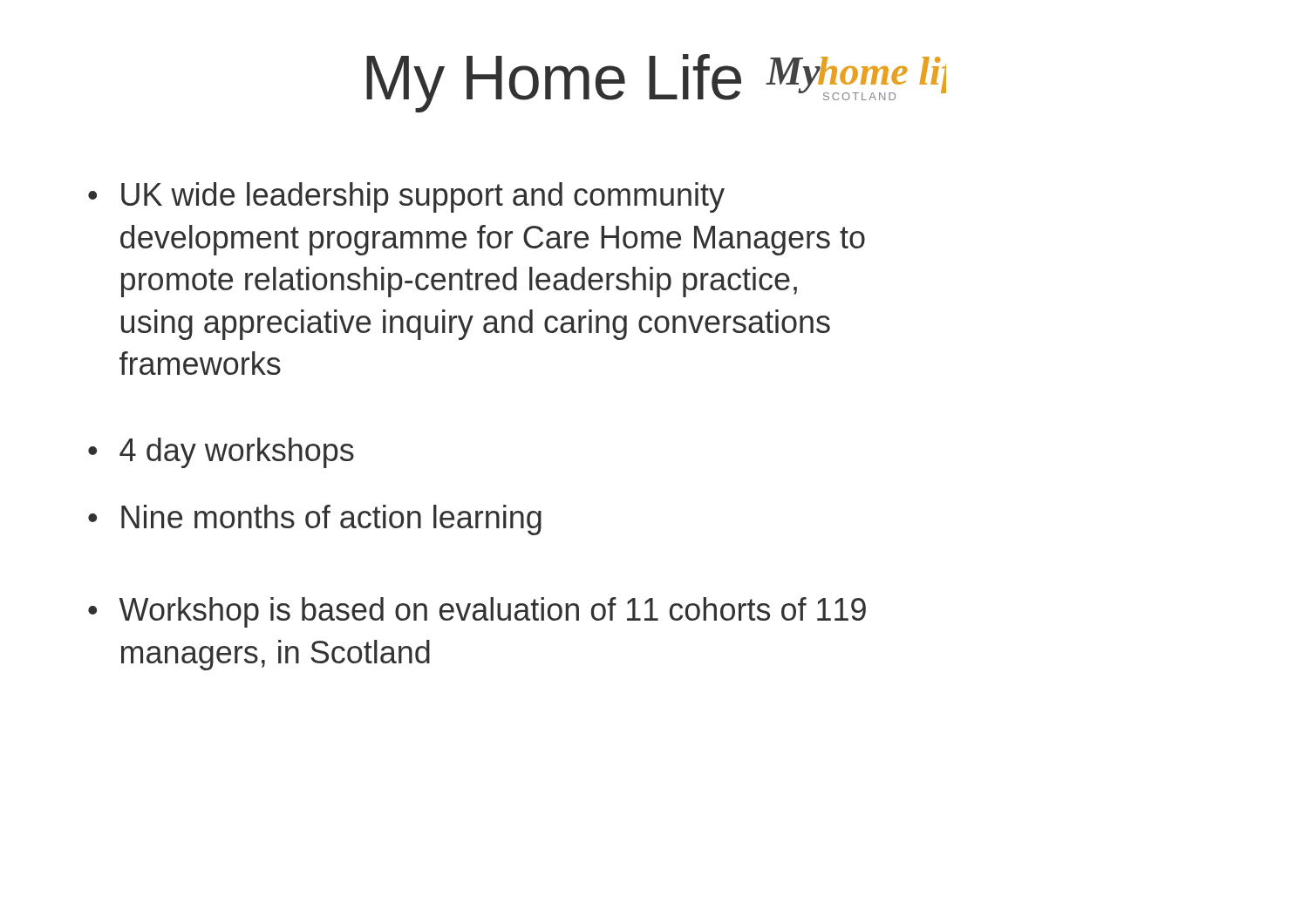1308x924 pixels.
Task: Select the logo
Action: 855,72
